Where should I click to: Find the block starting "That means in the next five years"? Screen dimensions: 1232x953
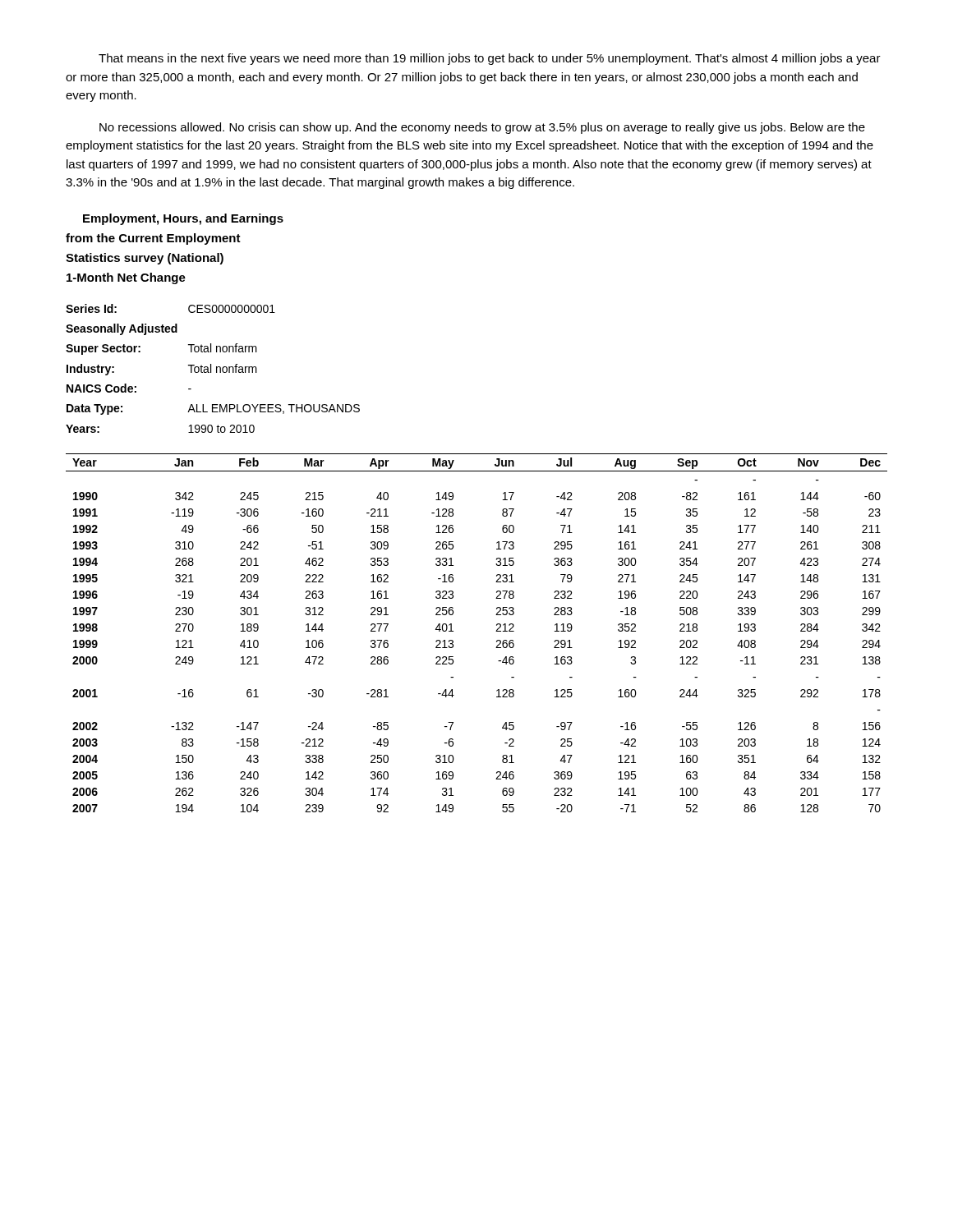click(473, 76)
